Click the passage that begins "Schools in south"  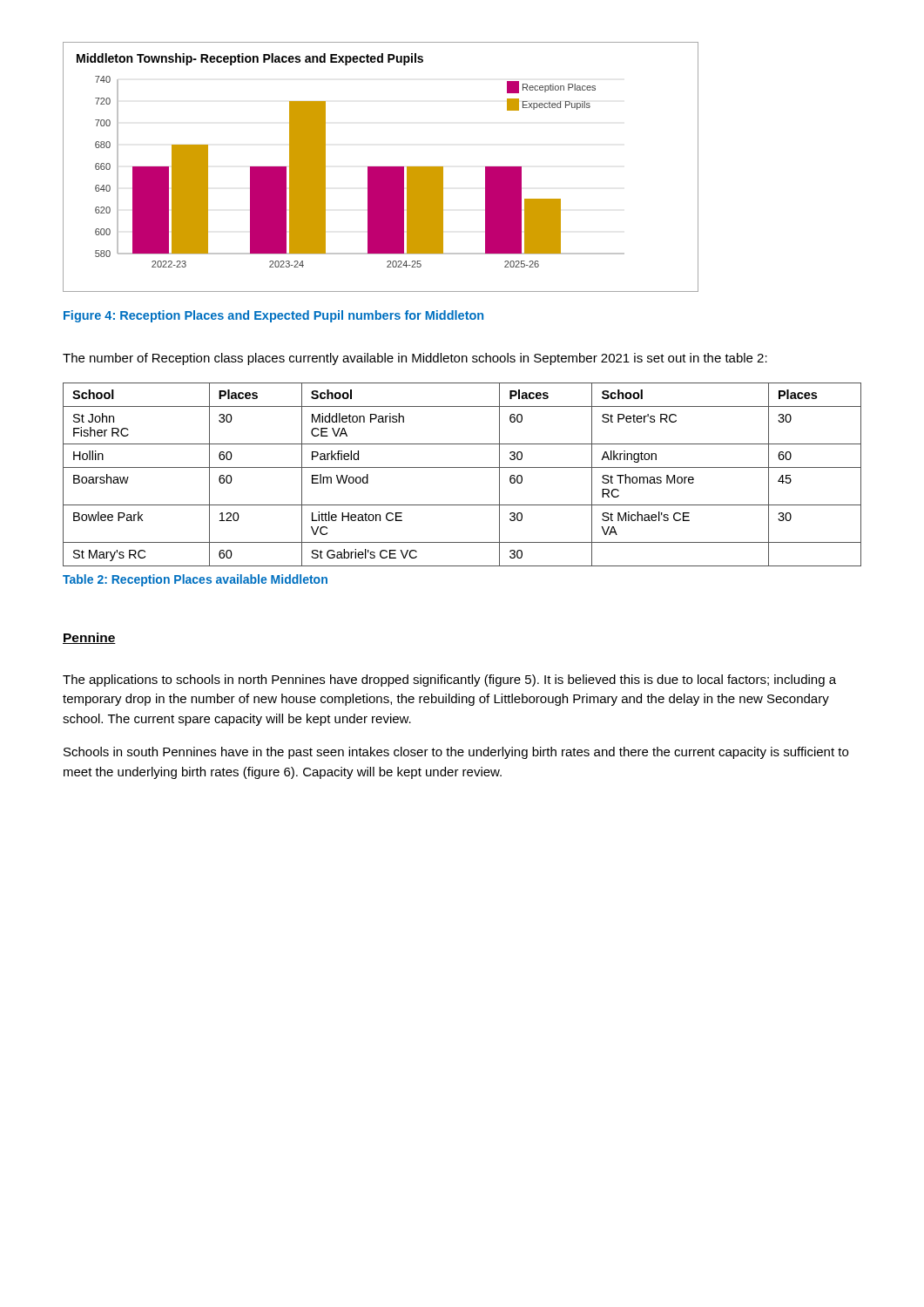[456, 761]
